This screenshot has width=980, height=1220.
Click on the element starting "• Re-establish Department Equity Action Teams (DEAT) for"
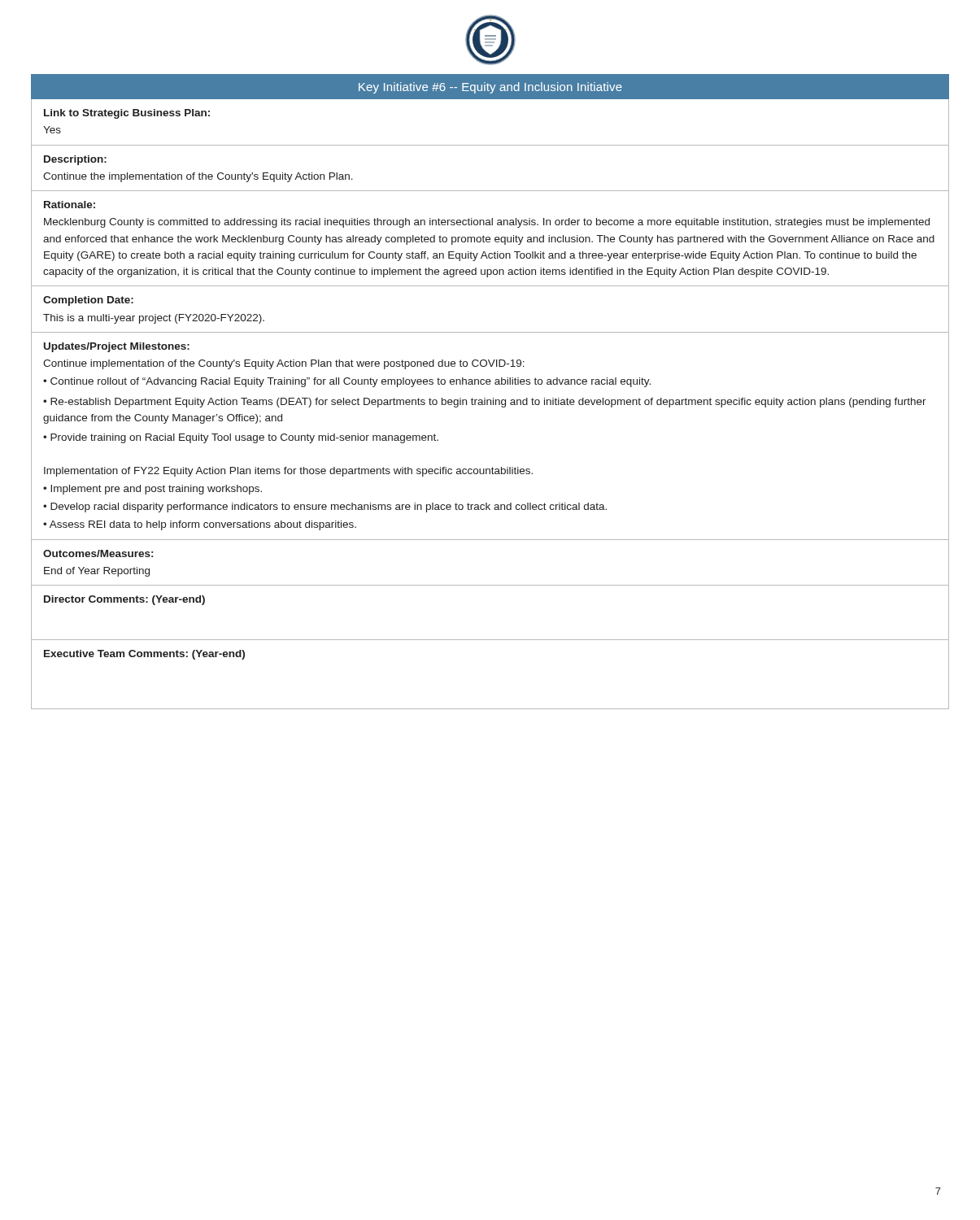[485, 409]
